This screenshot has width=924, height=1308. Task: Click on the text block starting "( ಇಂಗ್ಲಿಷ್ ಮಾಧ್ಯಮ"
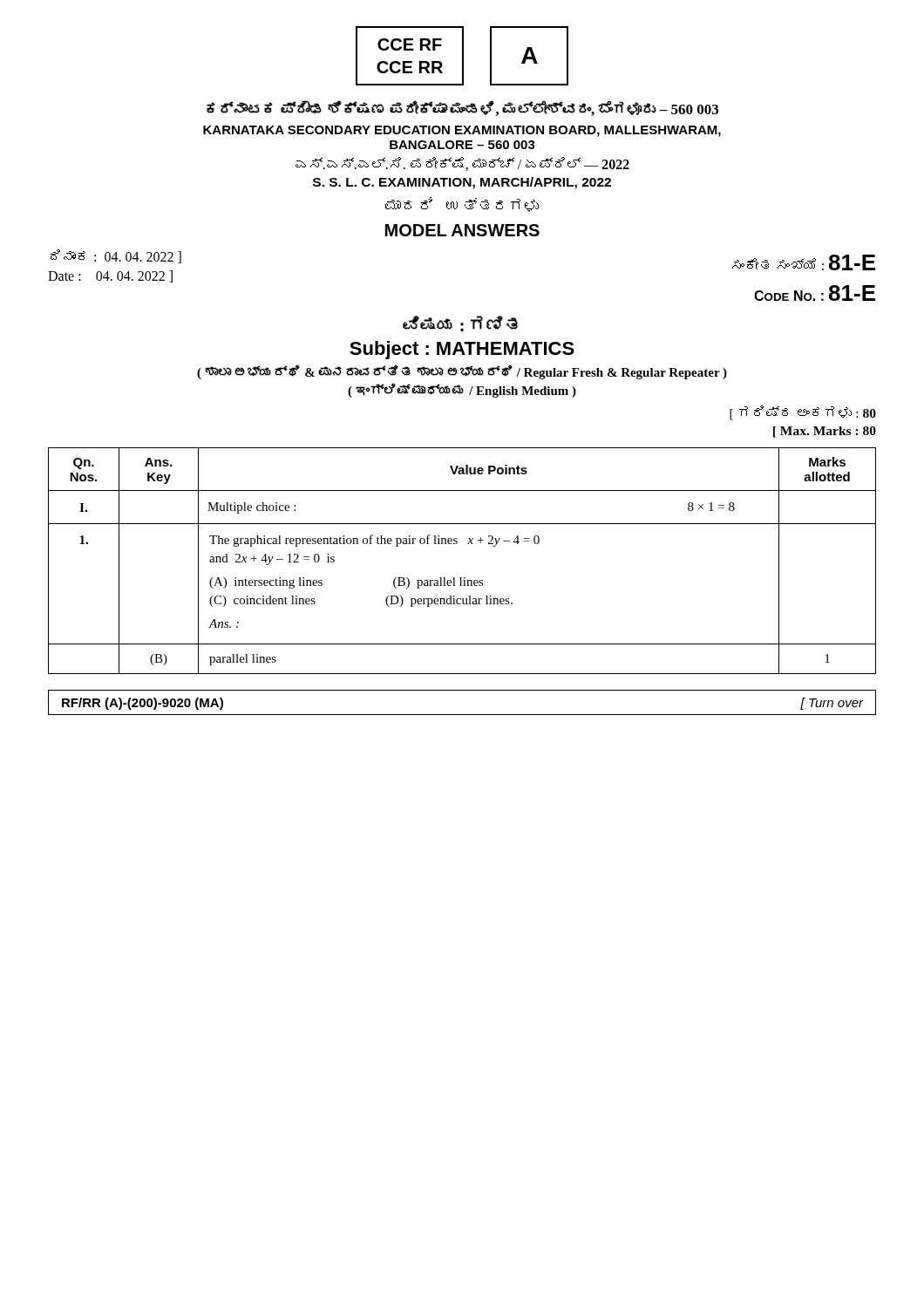[x=462, y=391]
